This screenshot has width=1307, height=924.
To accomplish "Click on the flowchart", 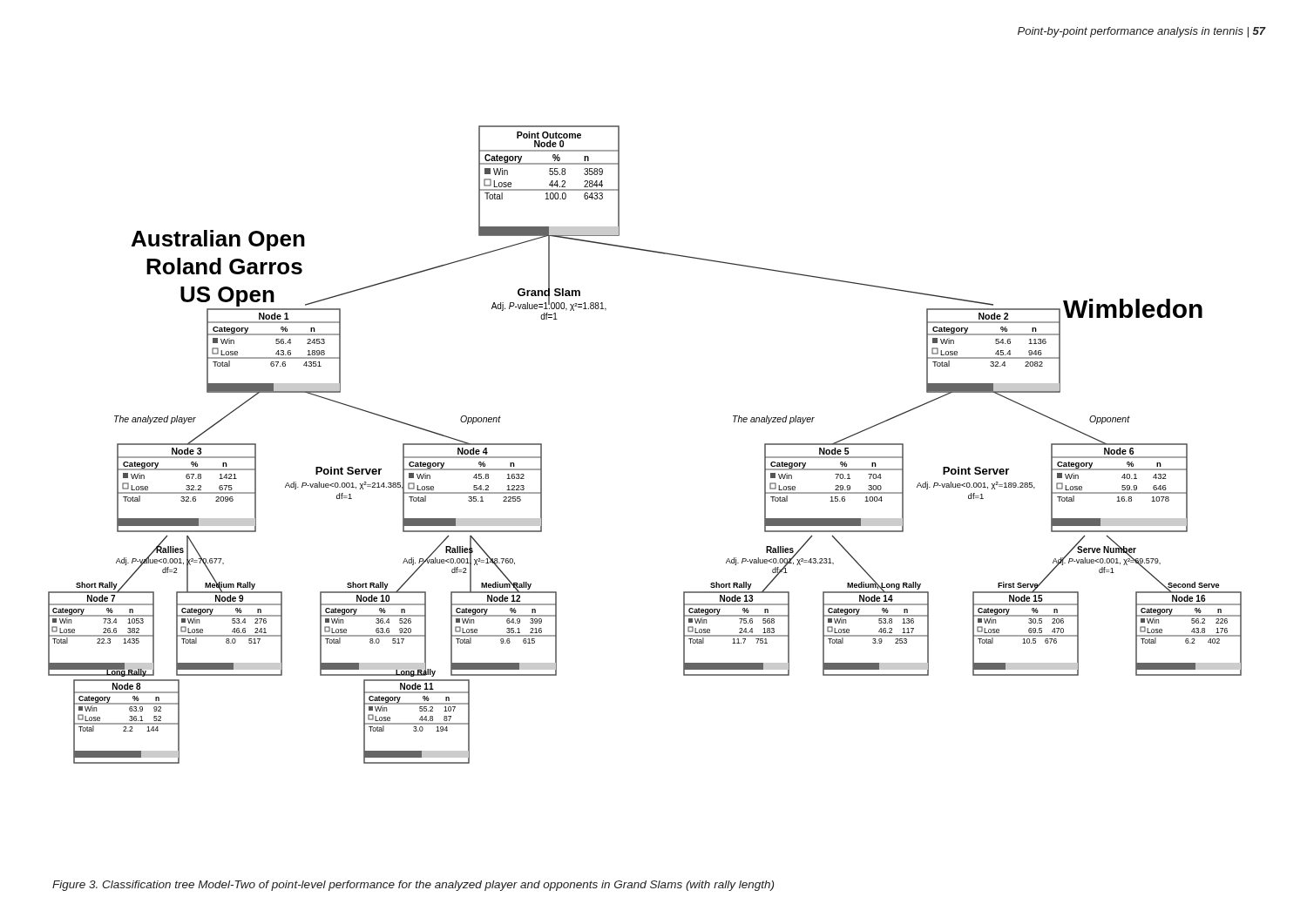I will (x=654, y=445).
